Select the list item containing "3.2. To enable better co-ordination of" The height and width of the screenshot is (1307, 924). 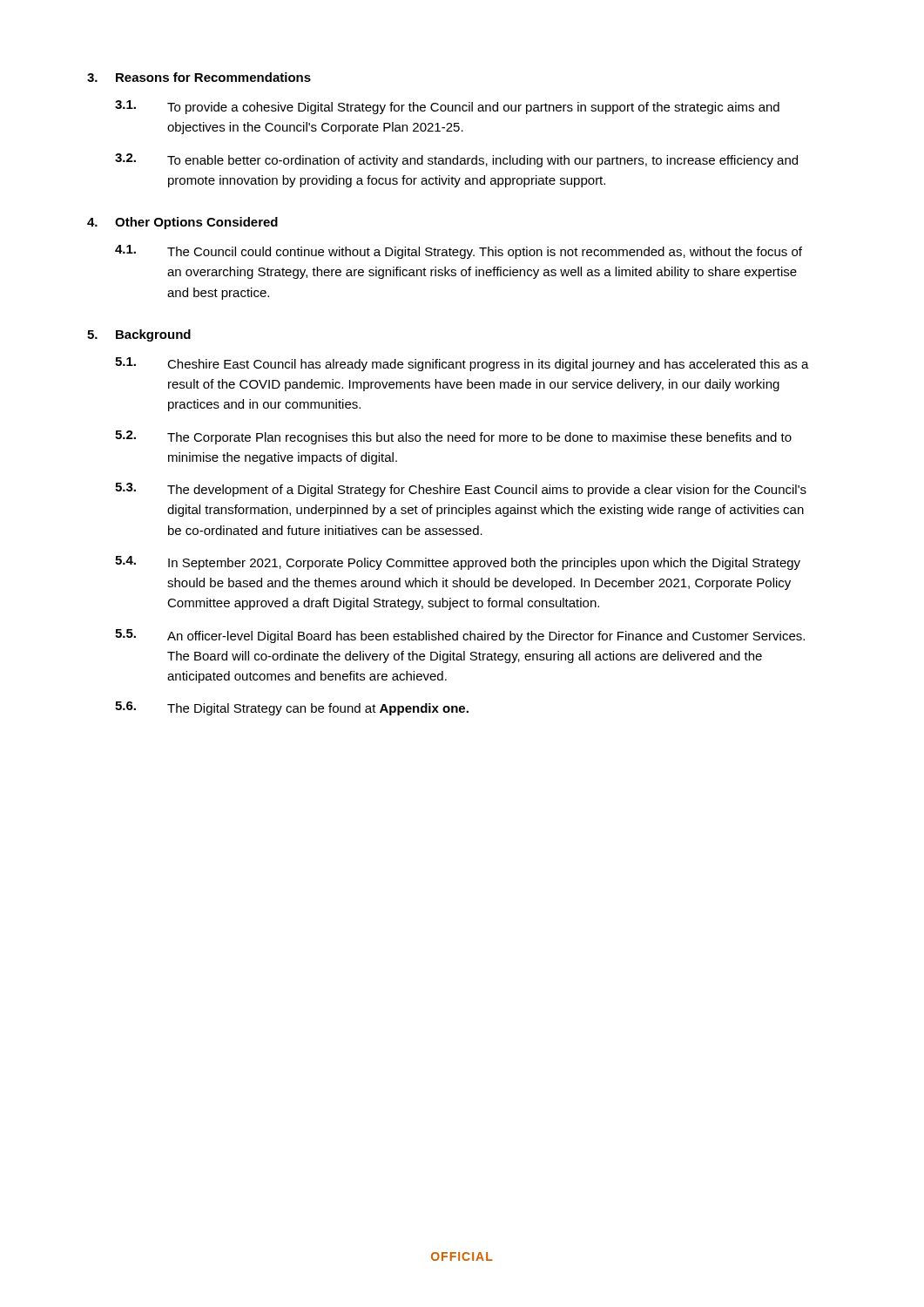(x=467, y=170)
